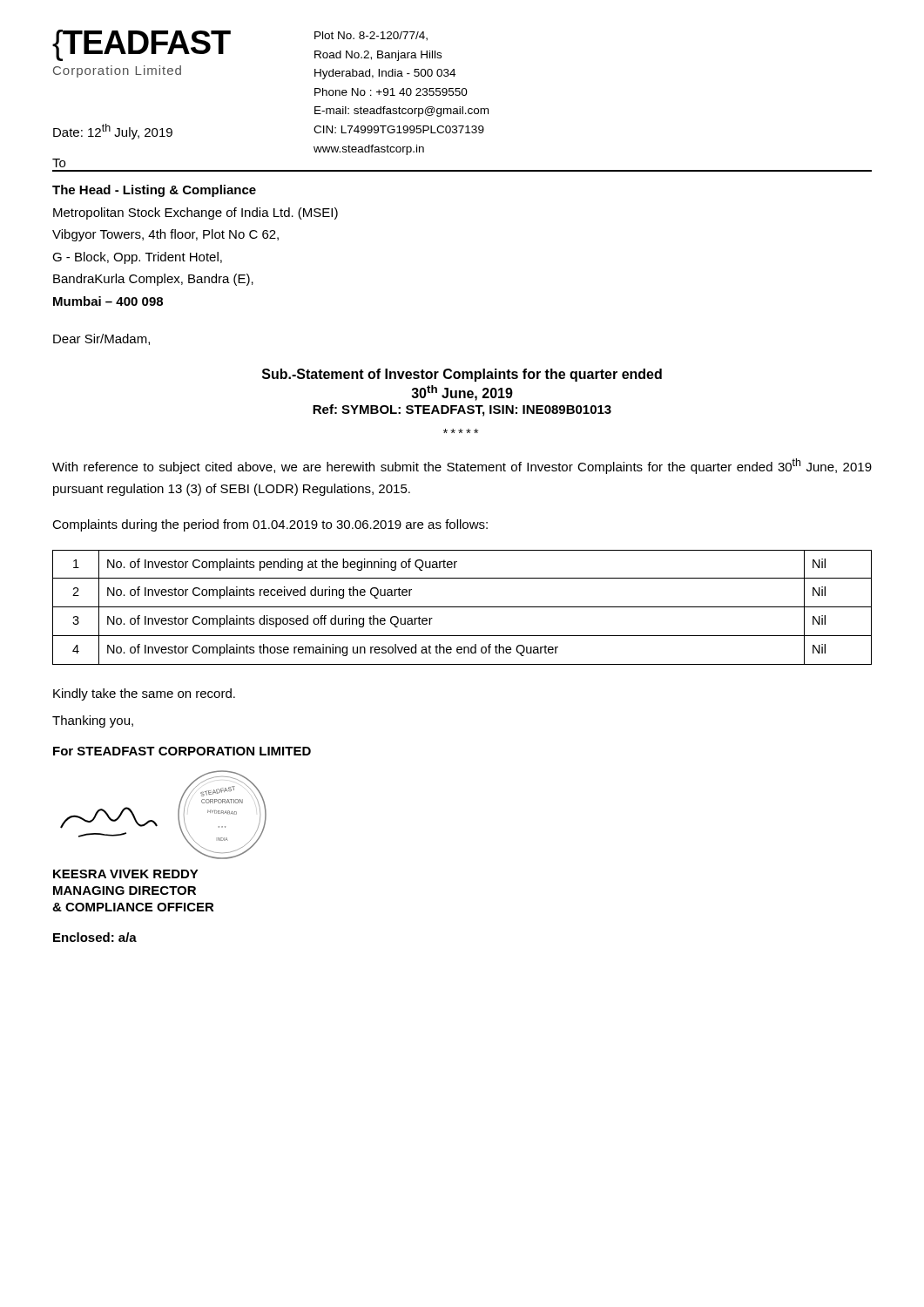Locate the illustration
This screenshot has width=924, height=1307.
tap(462, 814)
